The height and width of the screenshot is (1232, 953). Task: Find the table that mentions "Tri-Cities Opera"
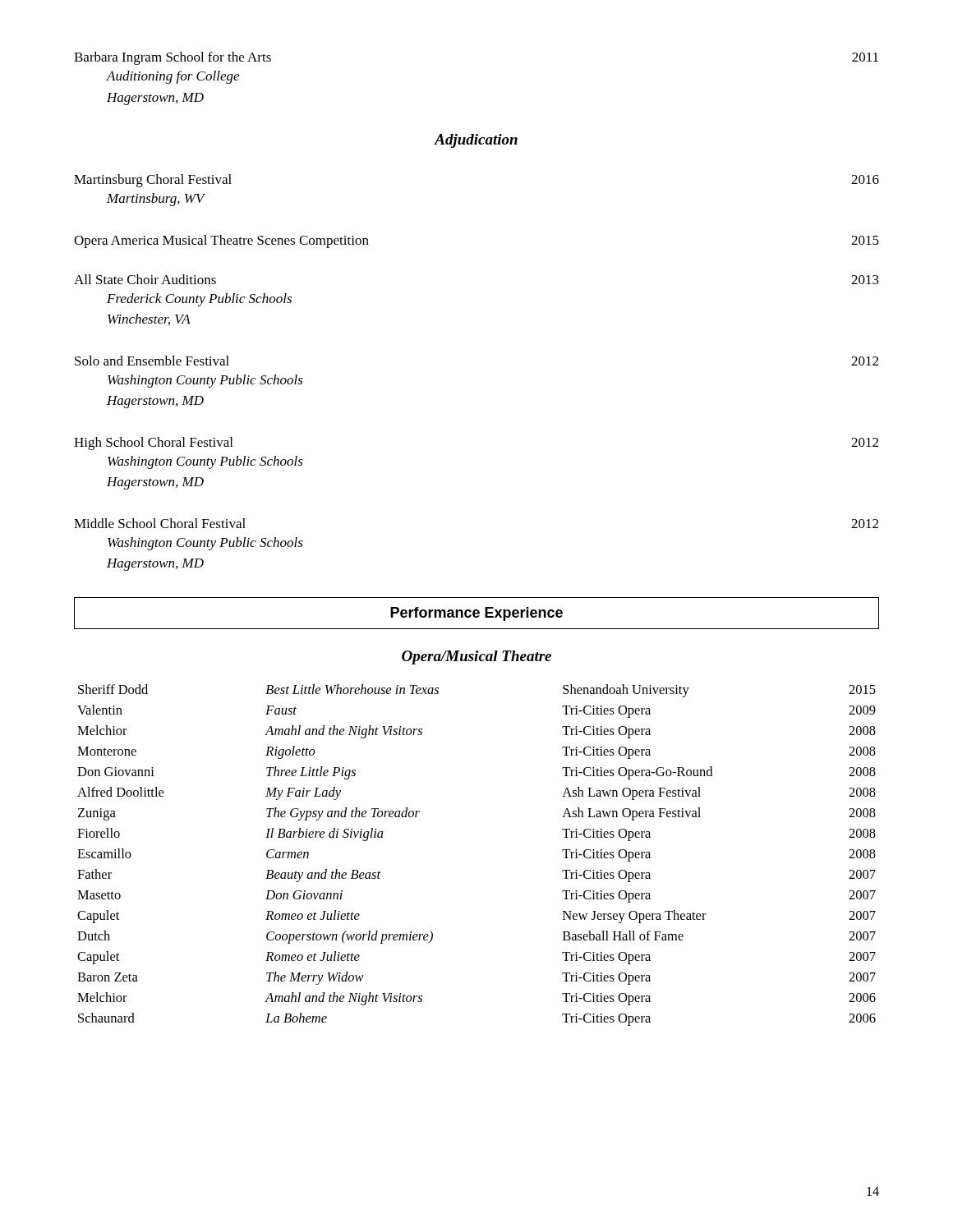476,854
